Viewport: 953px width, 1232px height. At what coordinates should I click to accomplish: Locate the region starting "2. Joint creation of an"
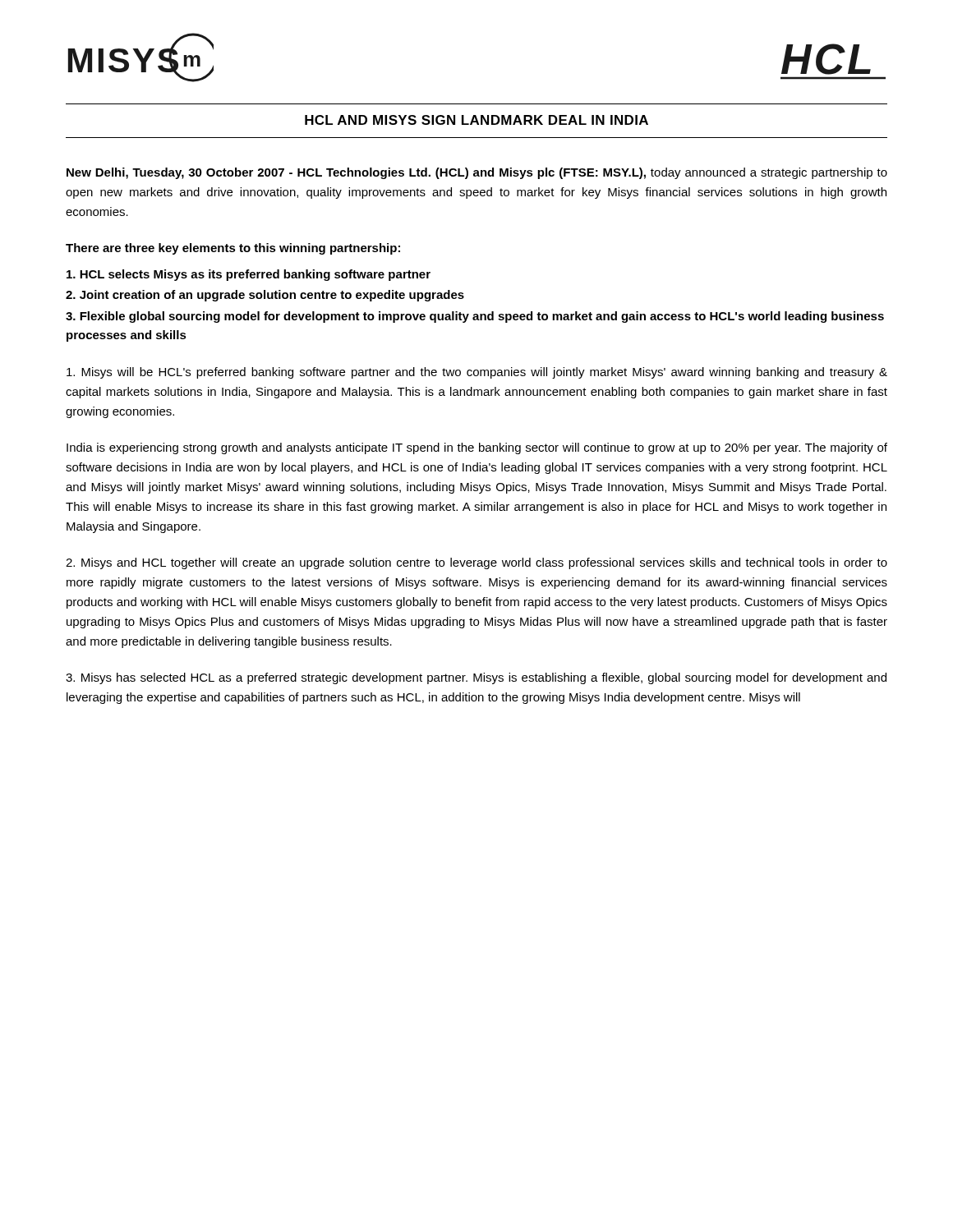click(x=265, y=295)
